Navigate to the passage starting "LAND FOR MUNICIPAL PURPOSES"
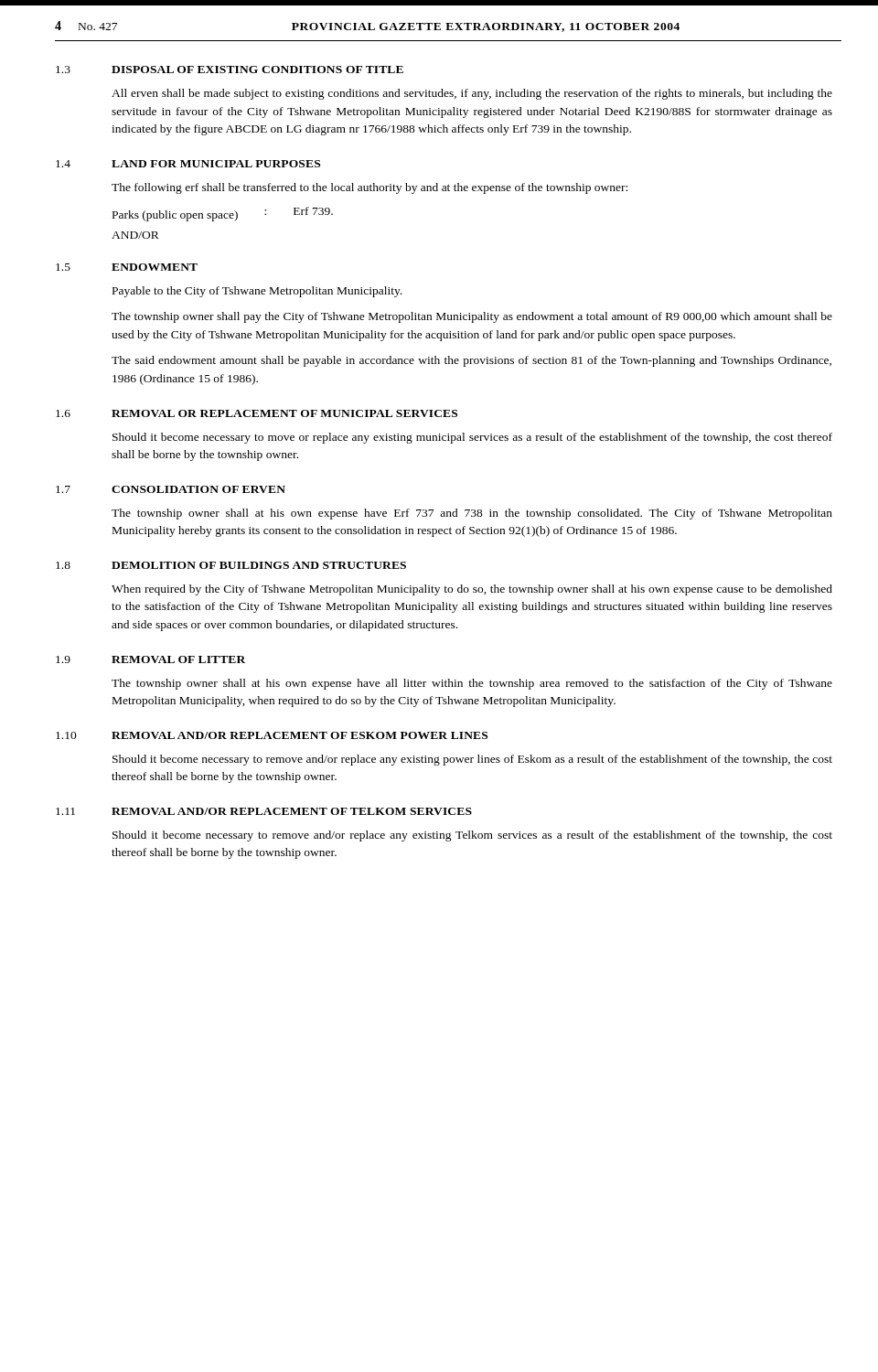878x1372 pixels. (216, 163)
